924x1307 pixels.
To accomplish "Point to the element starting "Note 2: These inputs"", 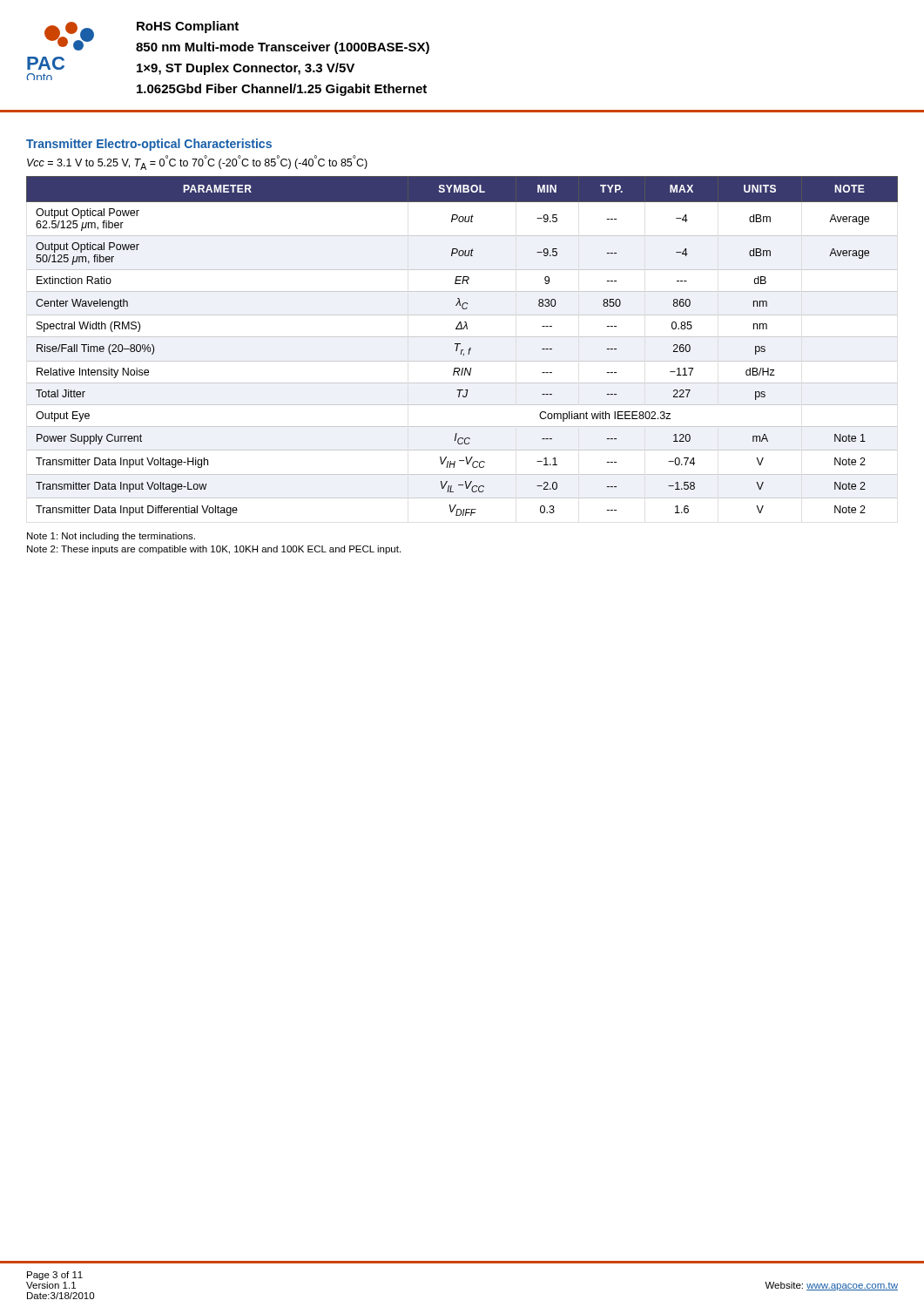I will pyautogui.click(x=214, y=549).
